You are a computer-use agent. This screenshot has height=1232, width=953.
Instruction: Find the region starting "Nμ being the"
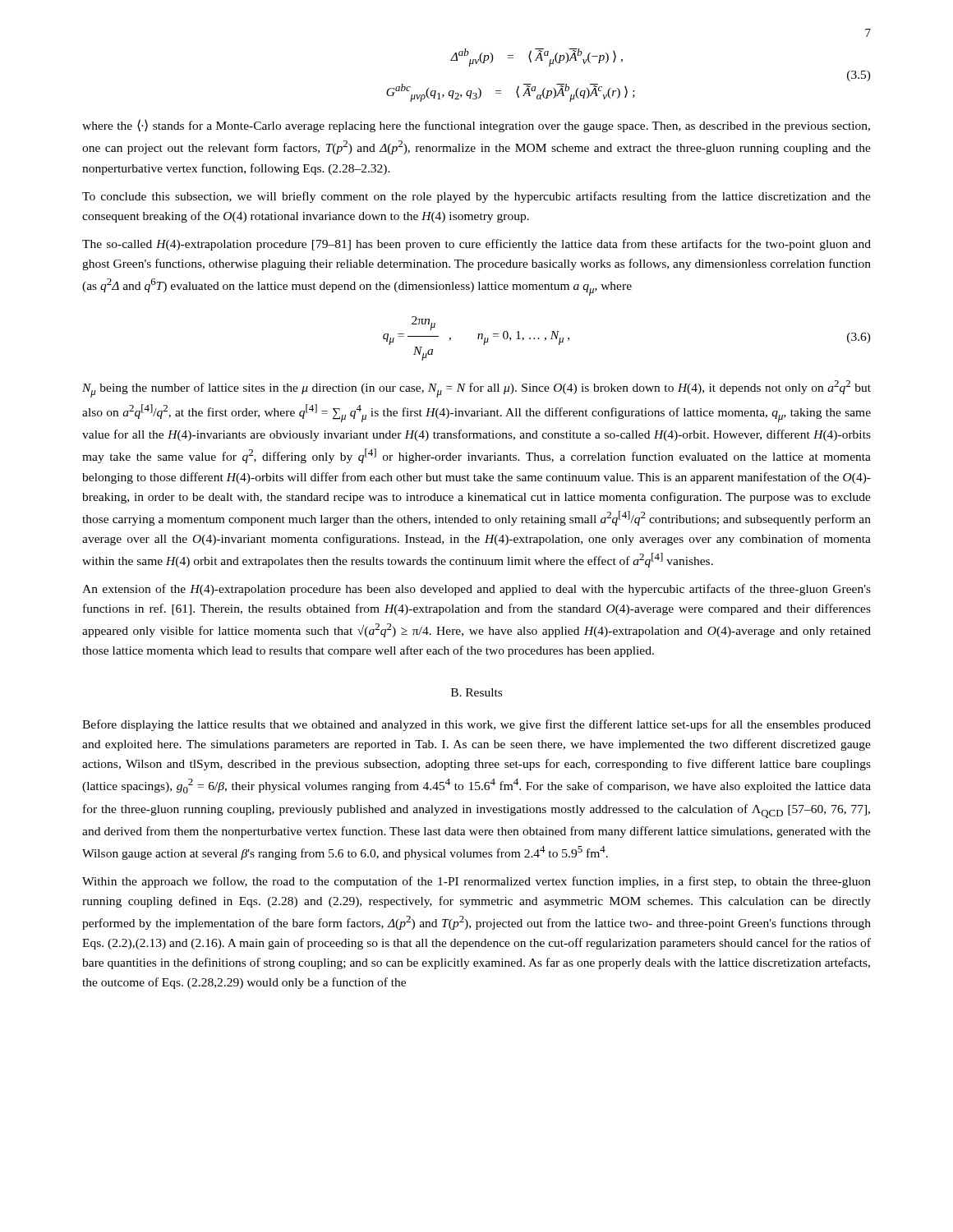pyautogui.click(x=476, y=473)
